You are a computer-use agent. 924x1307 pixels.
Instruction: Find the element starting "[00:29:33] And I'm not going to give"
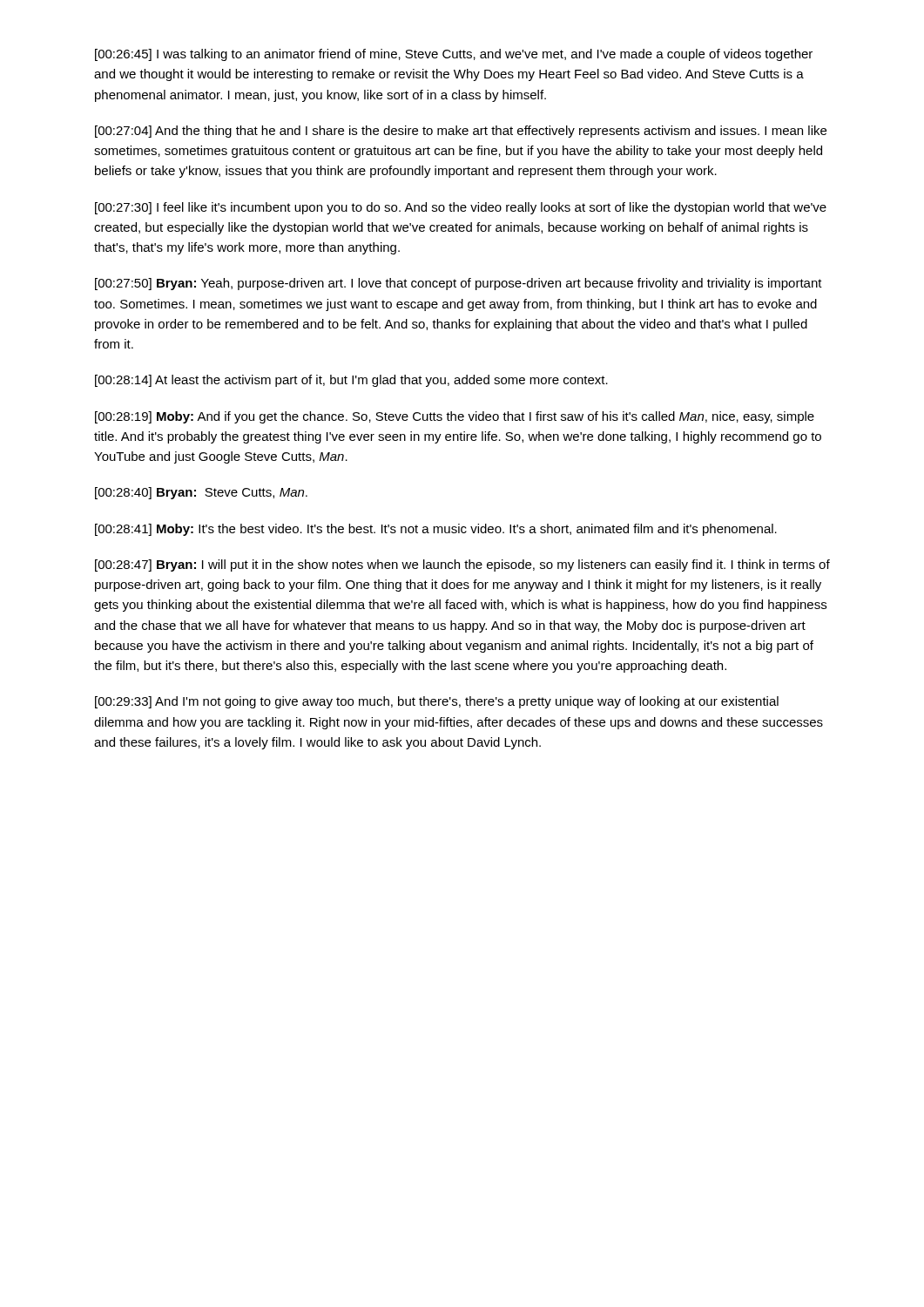tap(459, 721)
